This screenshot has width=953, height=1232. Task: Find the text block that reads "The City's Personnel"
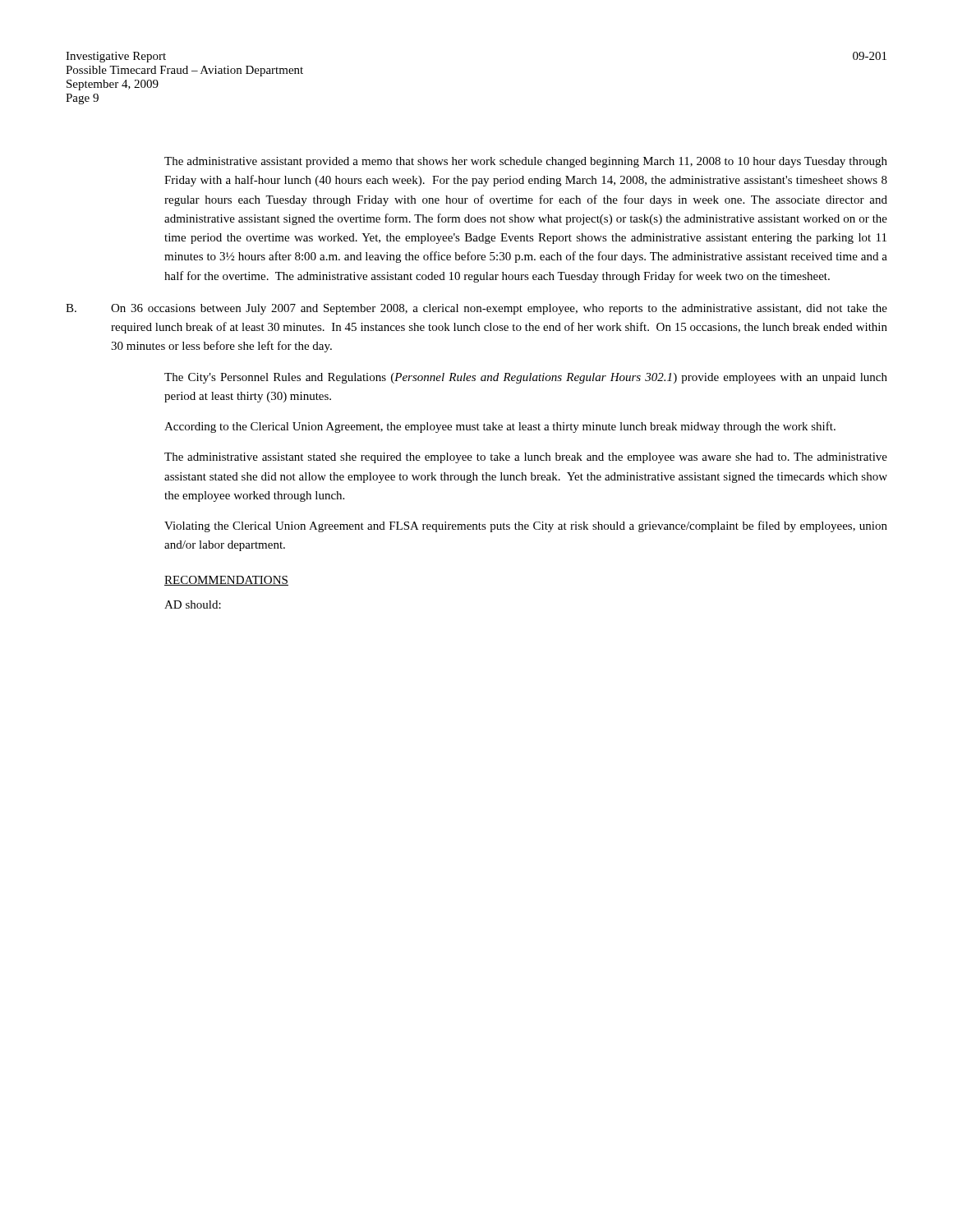[x=526, y=386]
